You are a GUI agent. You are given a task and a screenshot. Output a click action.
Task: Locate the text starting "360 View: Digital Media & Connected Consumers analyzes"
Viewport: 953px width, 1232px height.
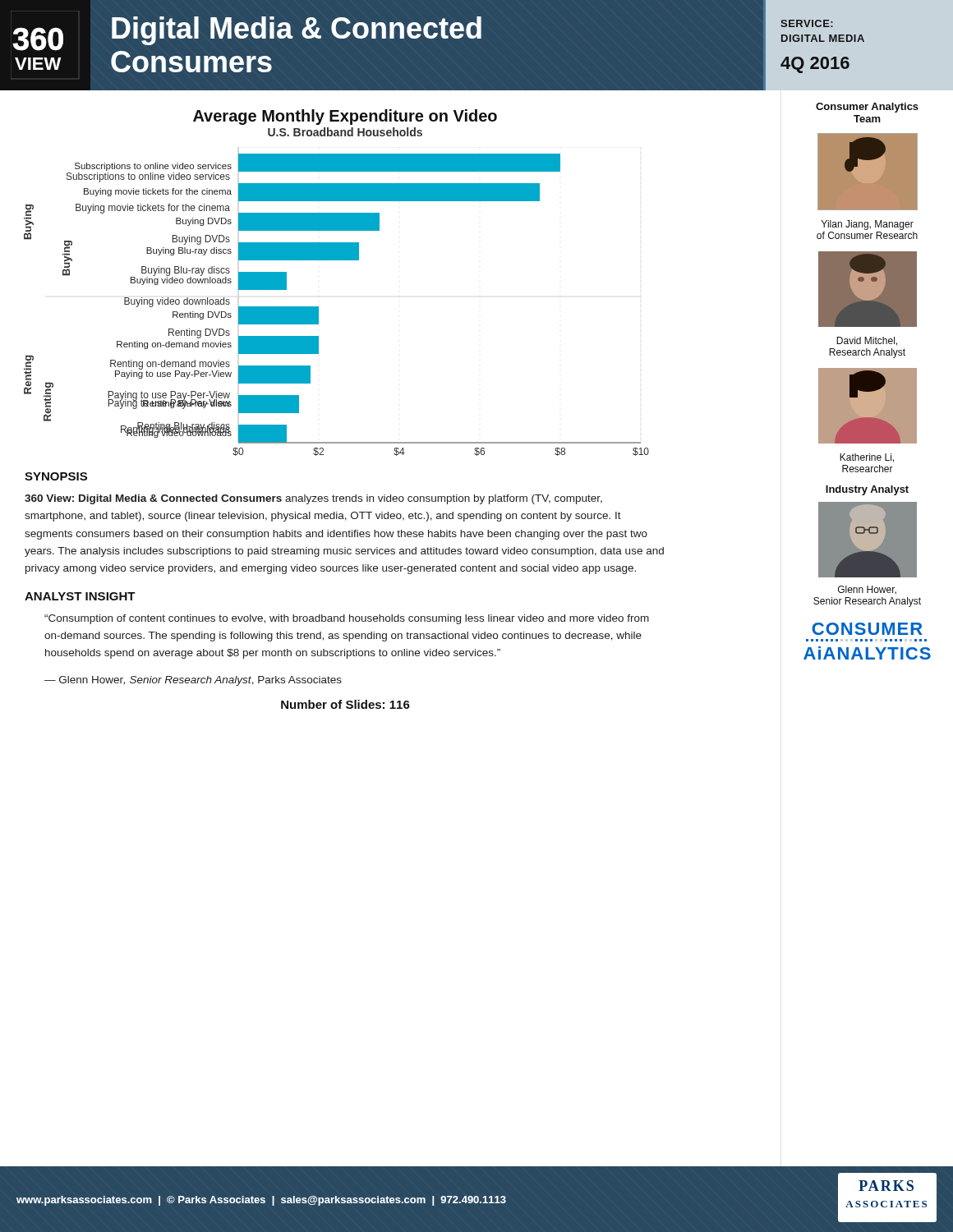(x=345, y=533)
